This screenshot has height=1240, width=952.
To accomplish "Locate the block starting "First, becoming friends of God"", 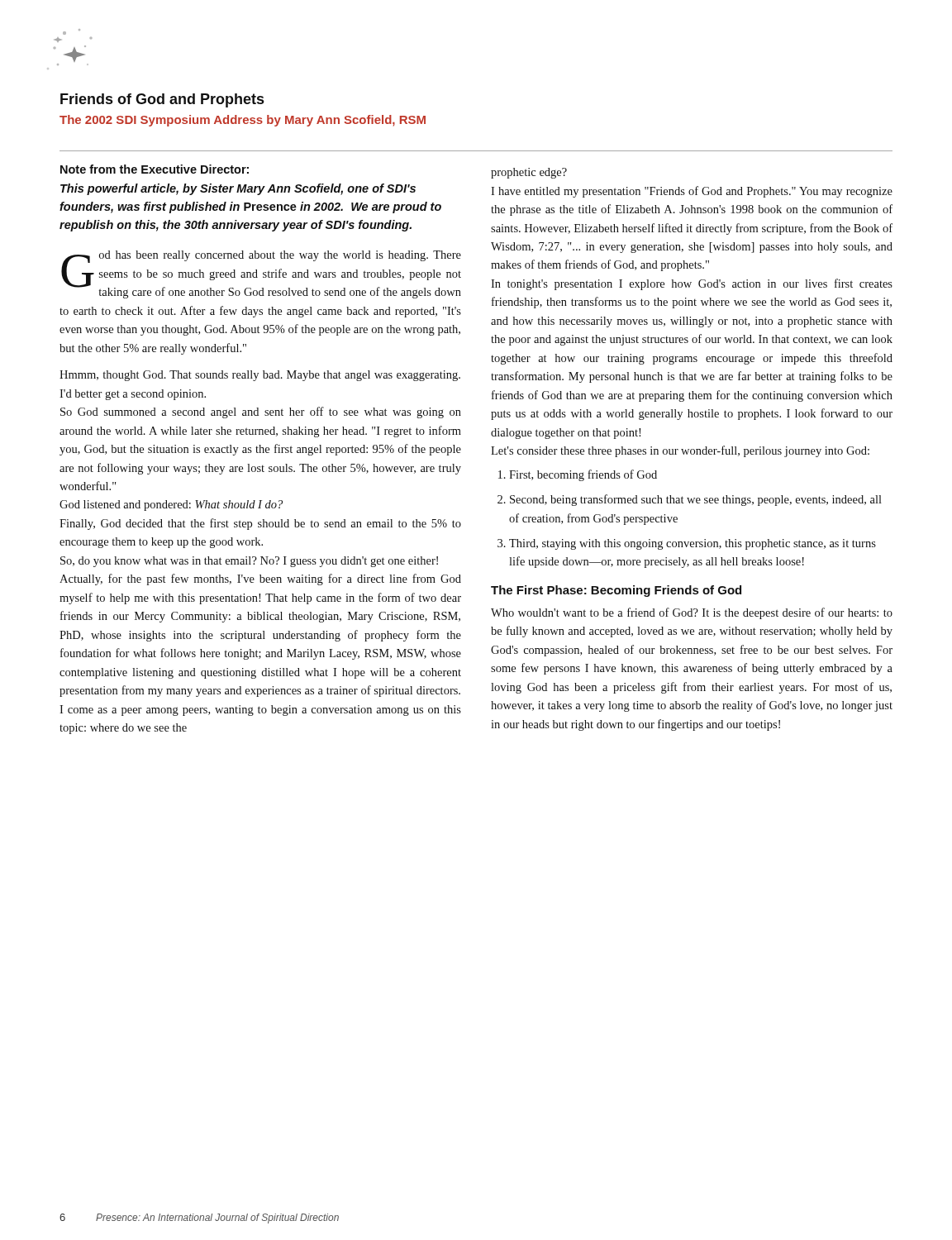I will pyautogui.click(x=583, y=474).
